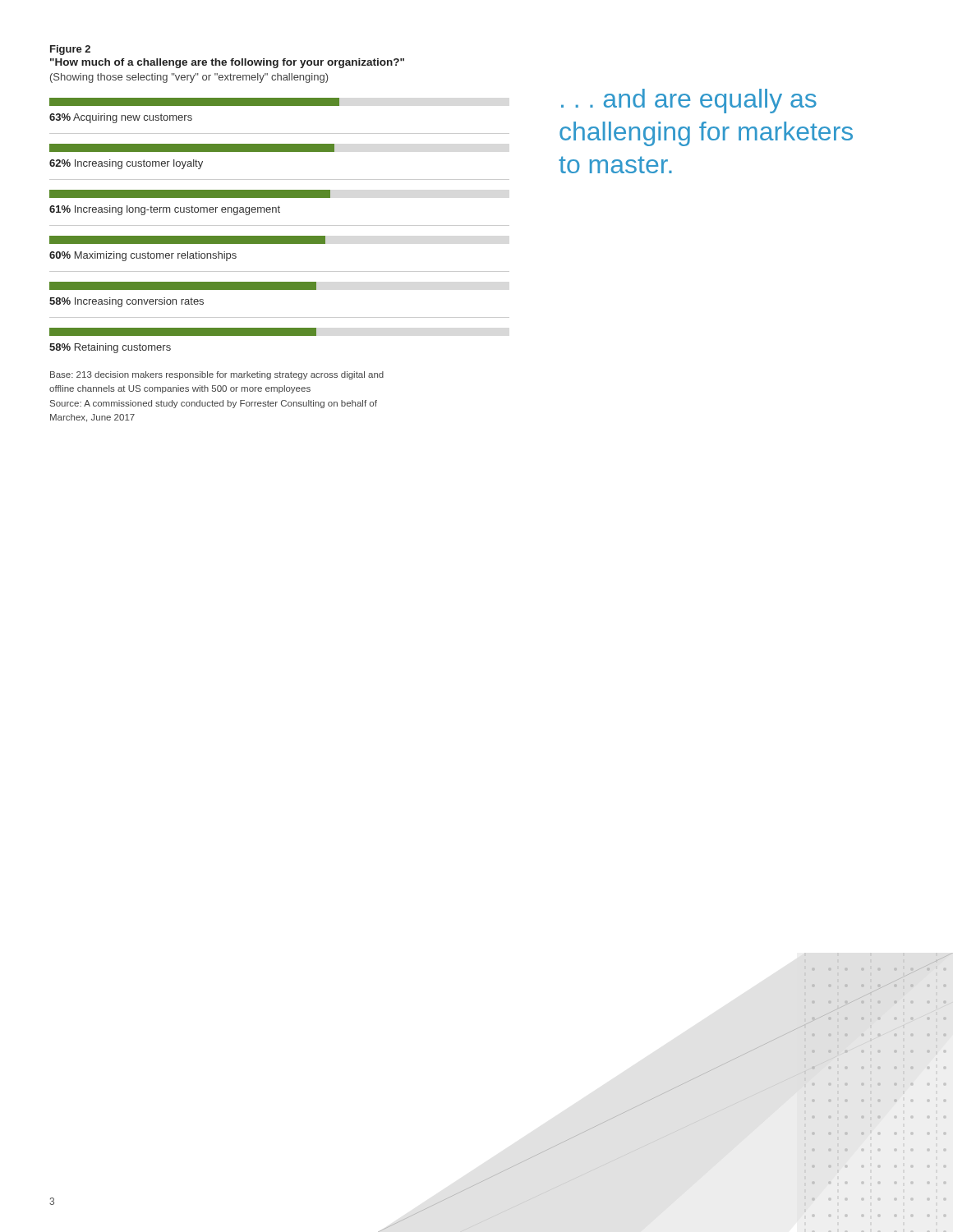Image resolution: width=953 pixels, height=1232 pixels.
Task: Select the bar chart
Action: (x=279, y=225)
